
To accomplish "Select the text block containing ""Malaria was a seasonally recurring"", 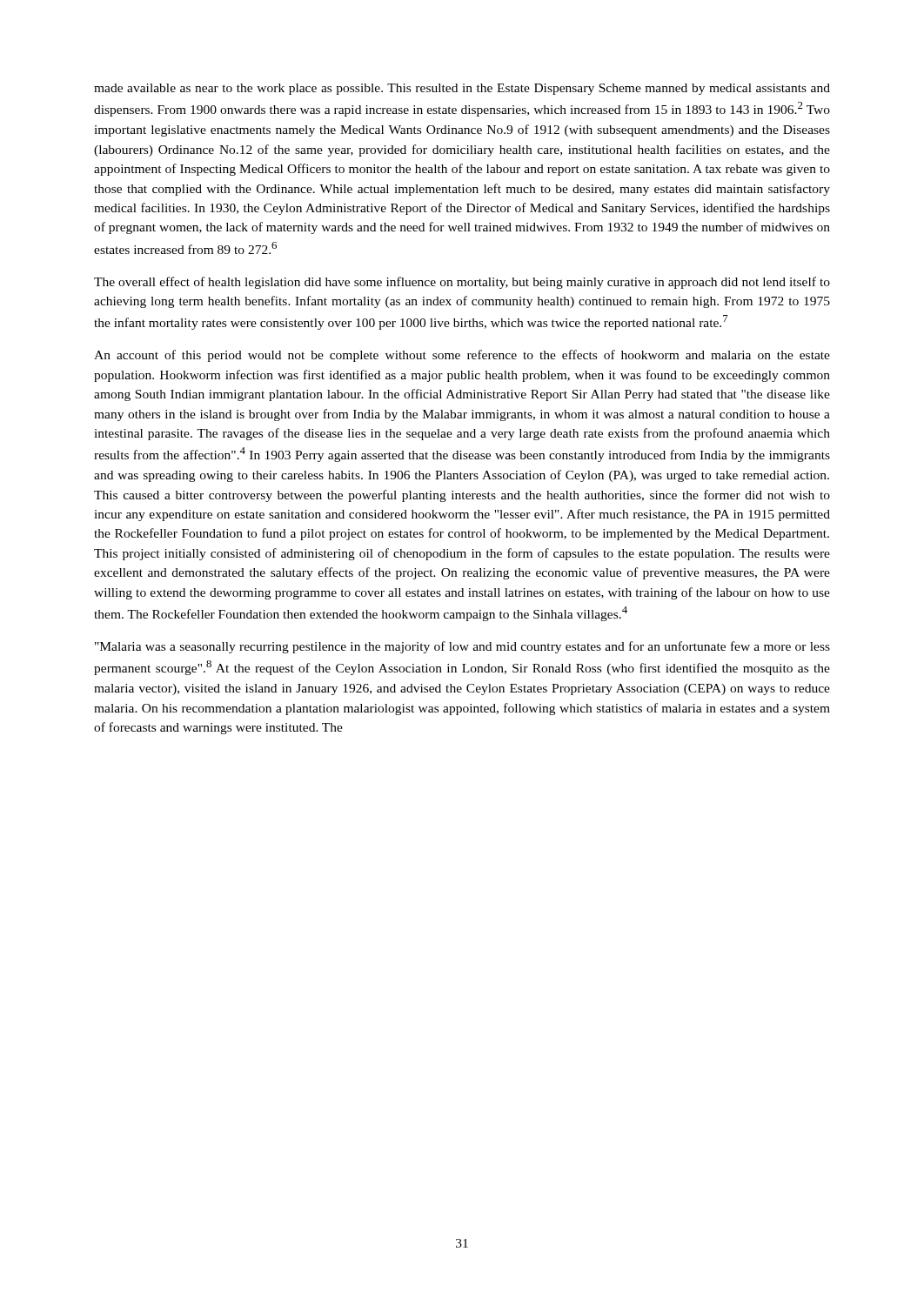I will (462, 686).
